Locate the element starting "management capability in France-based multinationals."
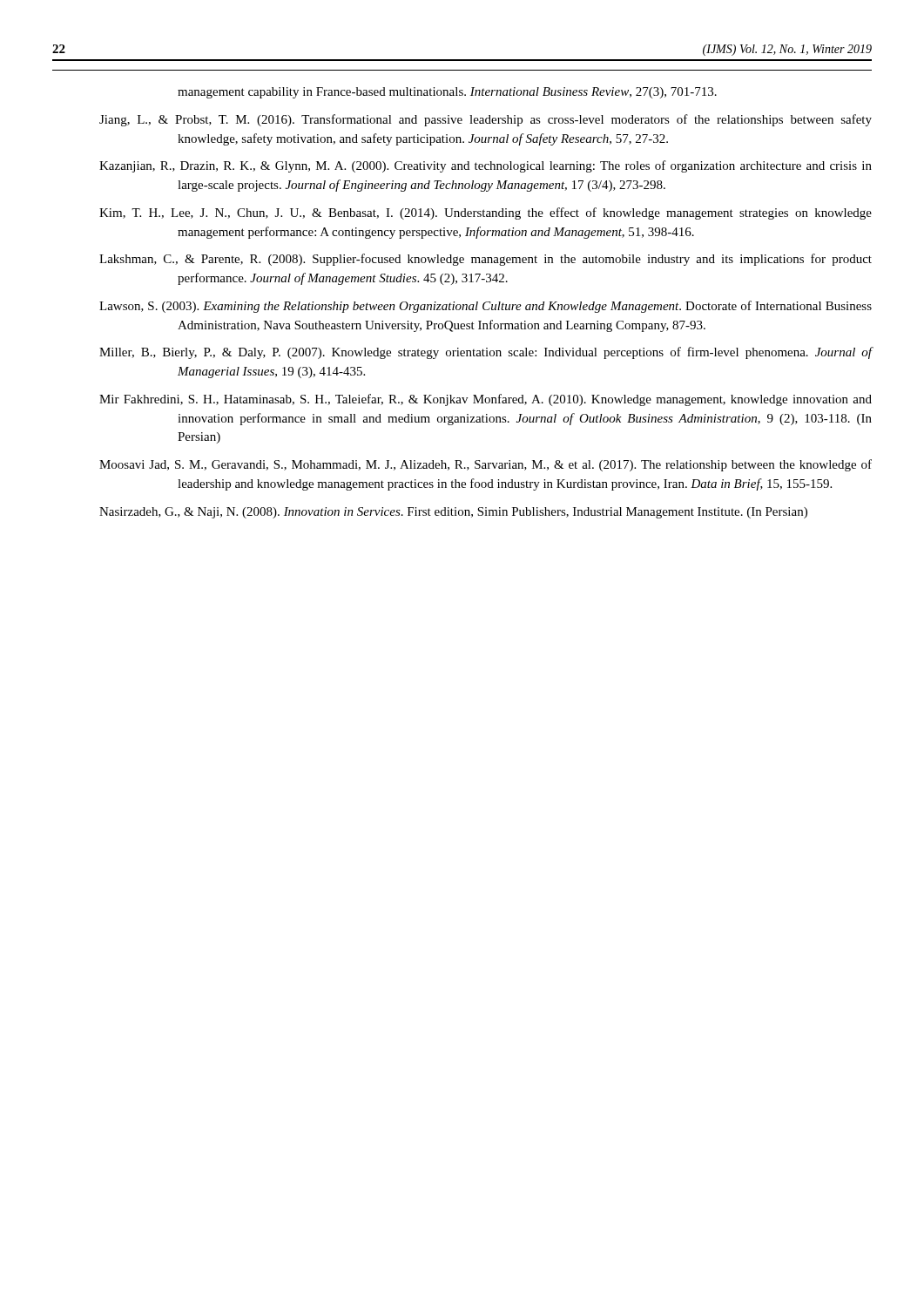 click(x=447, y=91)
